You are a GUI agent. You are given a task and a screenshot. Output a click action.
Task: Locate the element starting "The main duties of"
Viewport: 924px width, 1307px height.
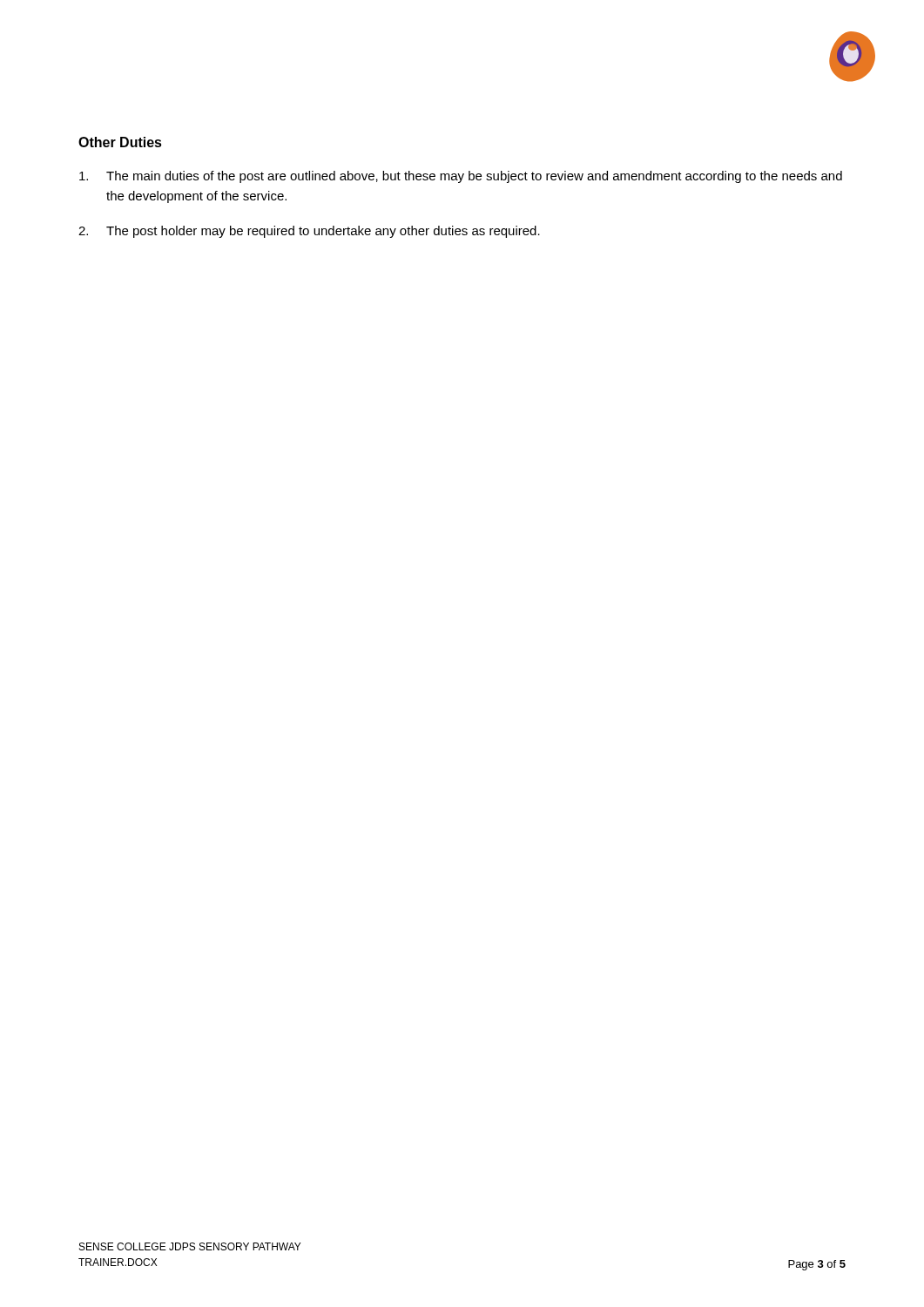click(462, 186)
